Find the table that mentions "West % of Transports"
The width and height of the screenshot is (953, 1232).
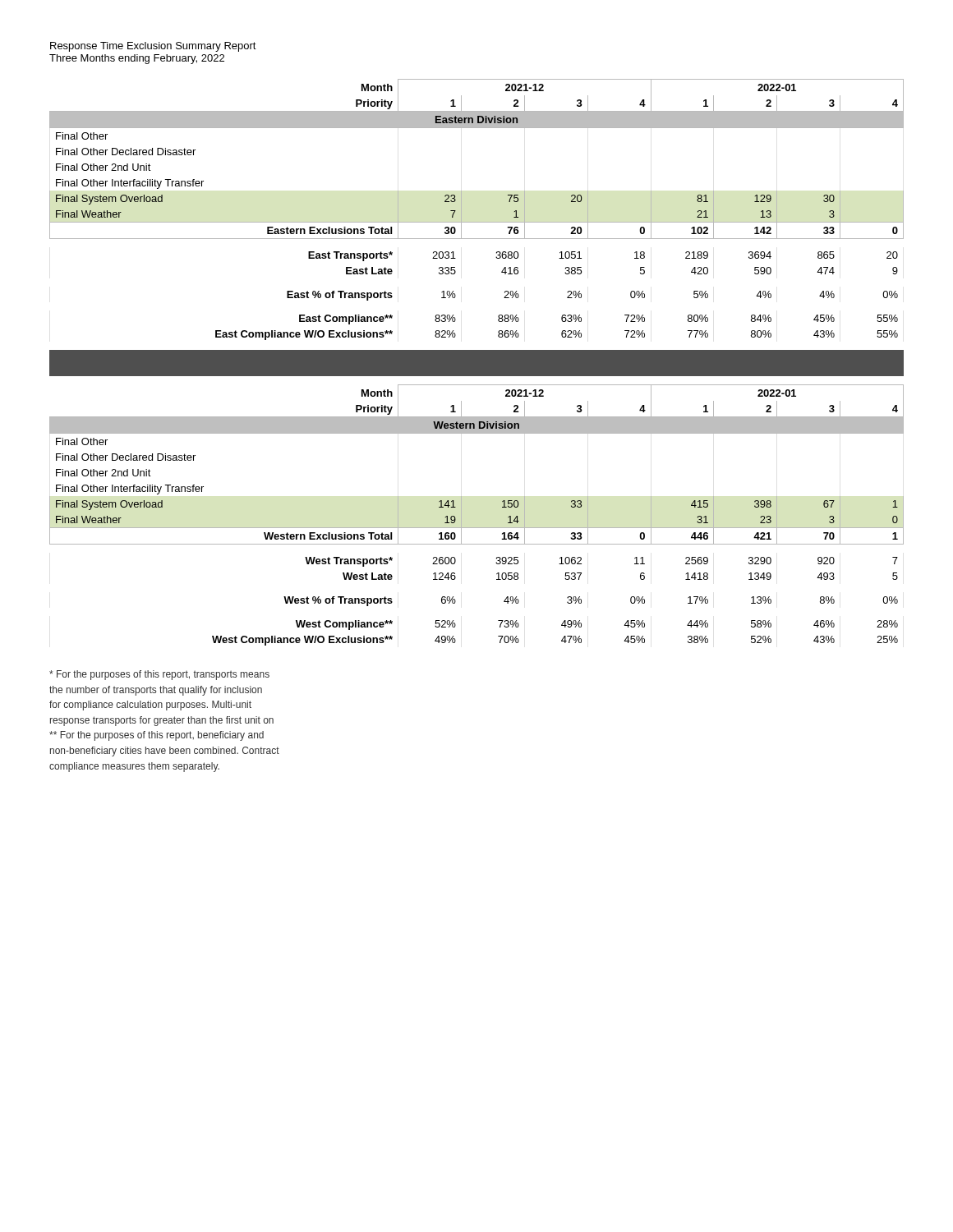point(476,516)
